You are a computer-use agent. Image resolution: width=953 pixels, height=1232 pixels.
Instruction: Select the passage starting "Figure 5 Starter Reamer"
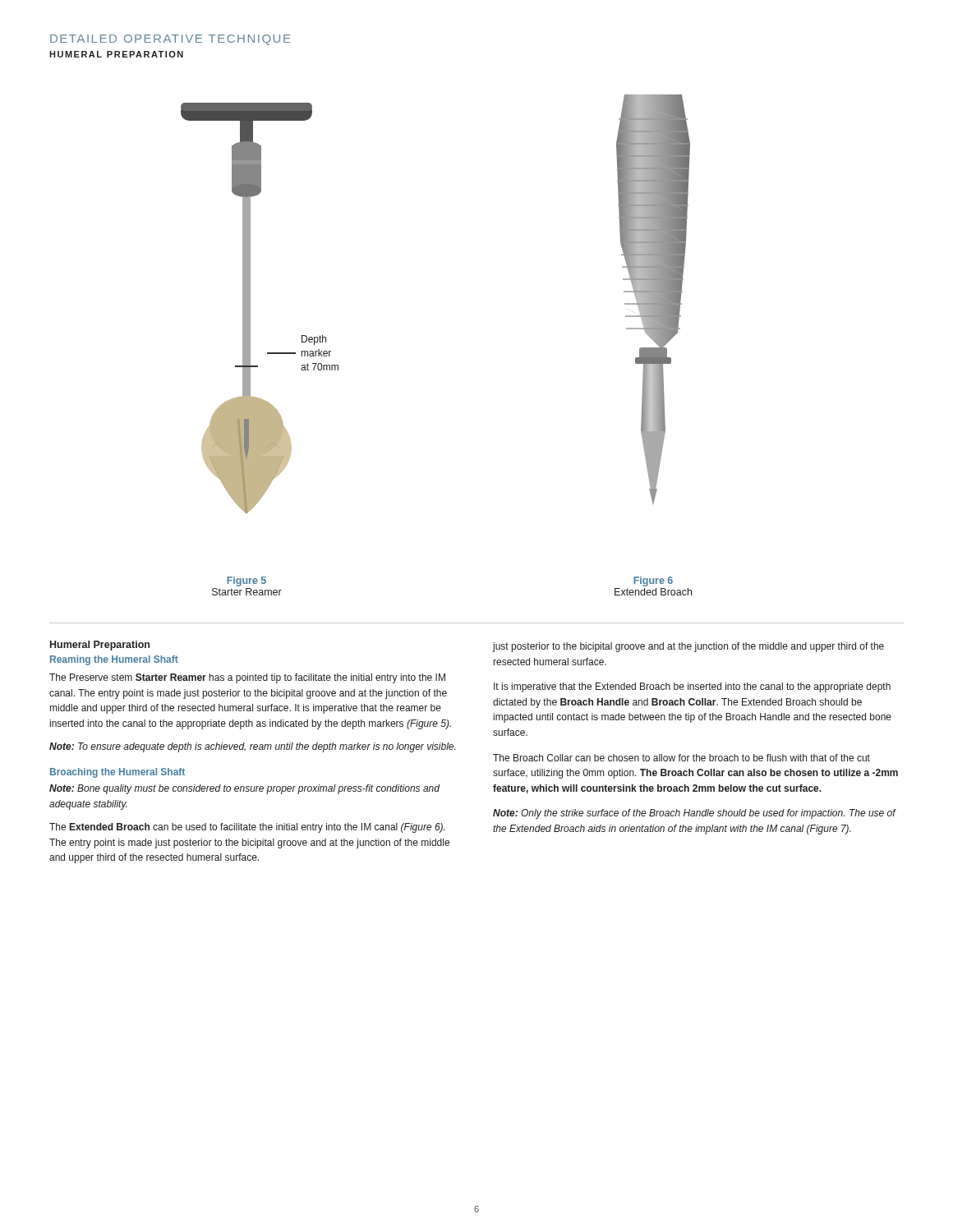click(x=246, y=586)
